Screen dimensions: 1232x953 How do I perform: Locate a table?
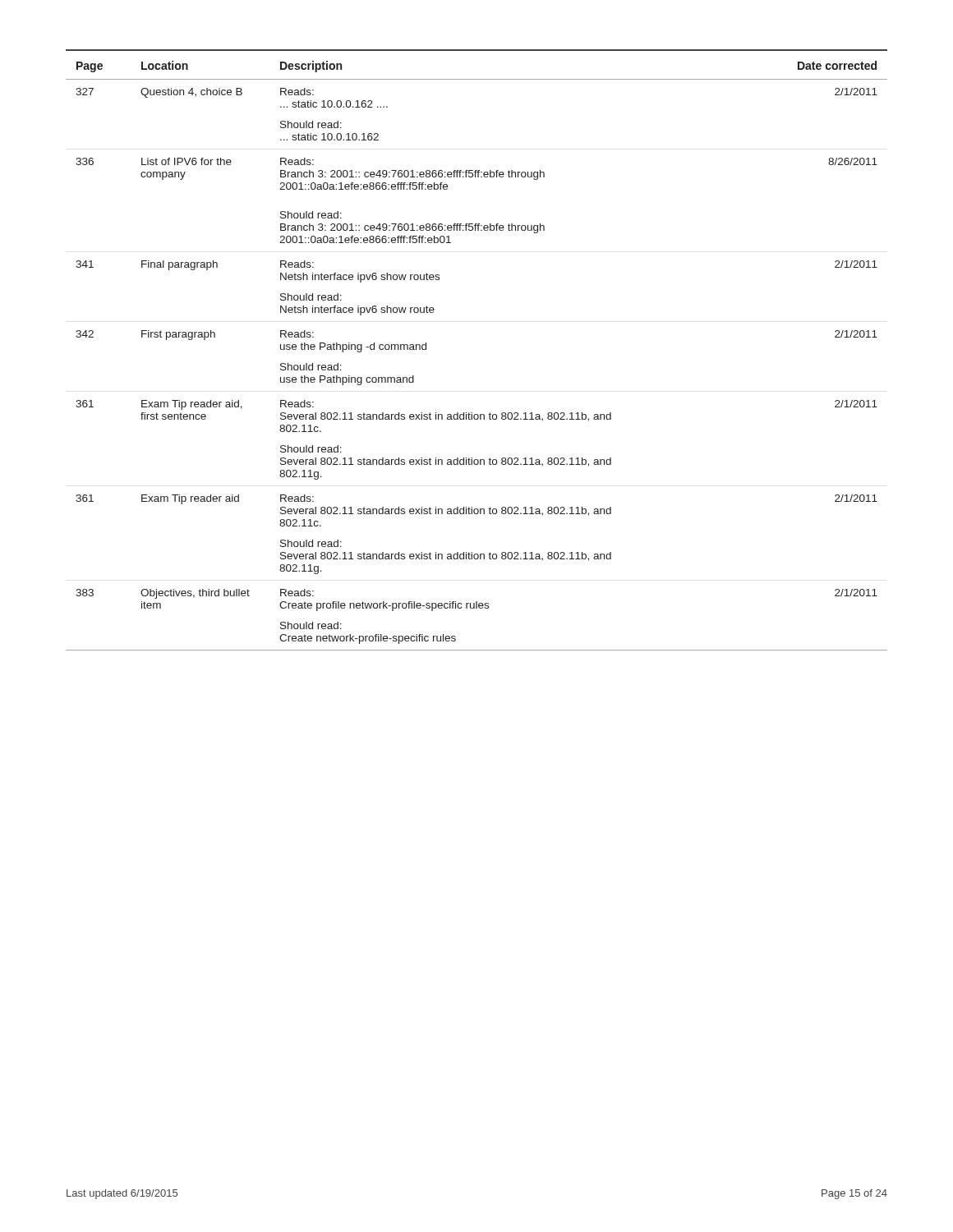pyautogui.click(x=476, y=350)
